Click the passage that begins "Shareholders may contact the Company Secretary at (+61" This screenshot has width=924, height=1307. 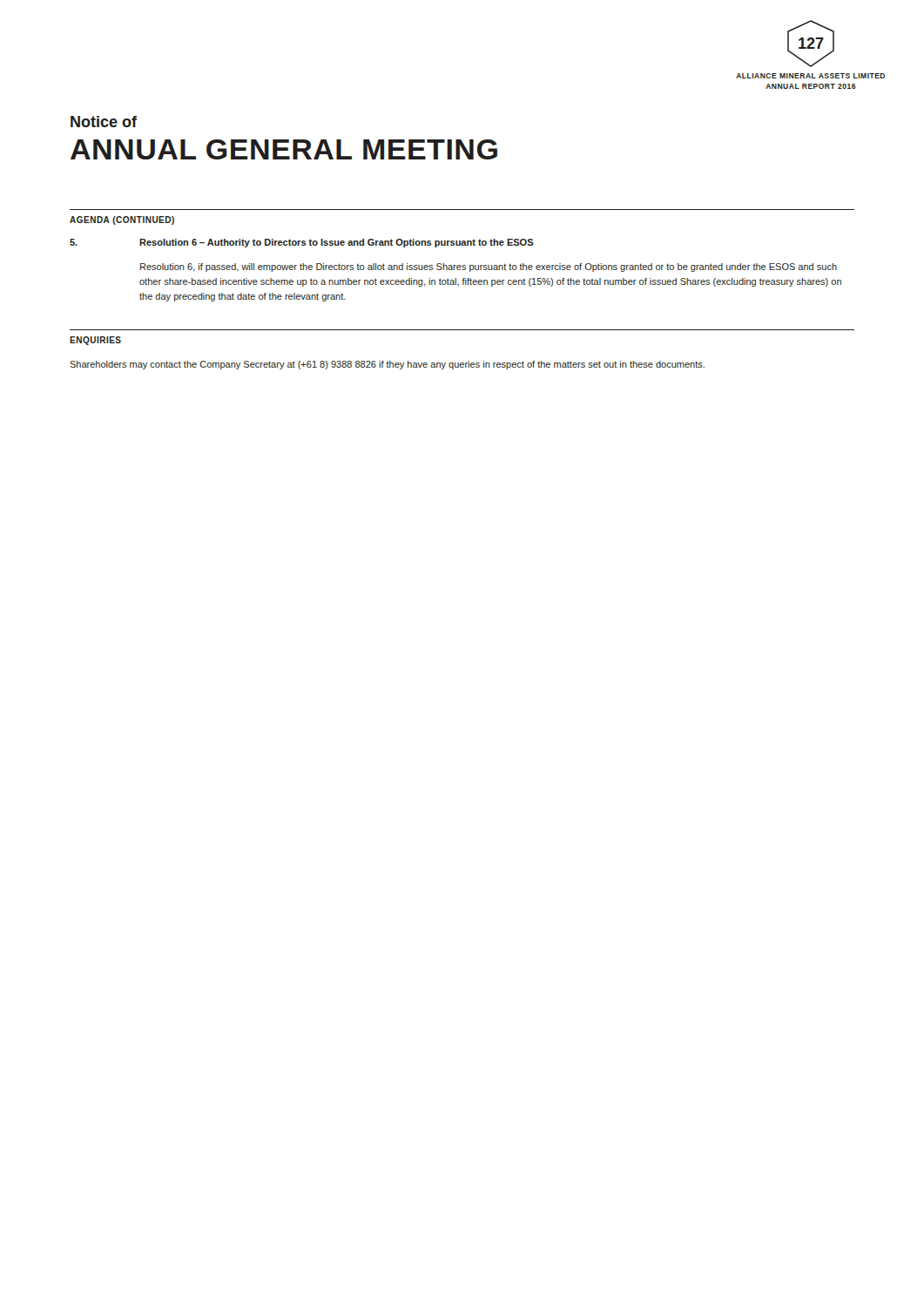tap(387, 364)
